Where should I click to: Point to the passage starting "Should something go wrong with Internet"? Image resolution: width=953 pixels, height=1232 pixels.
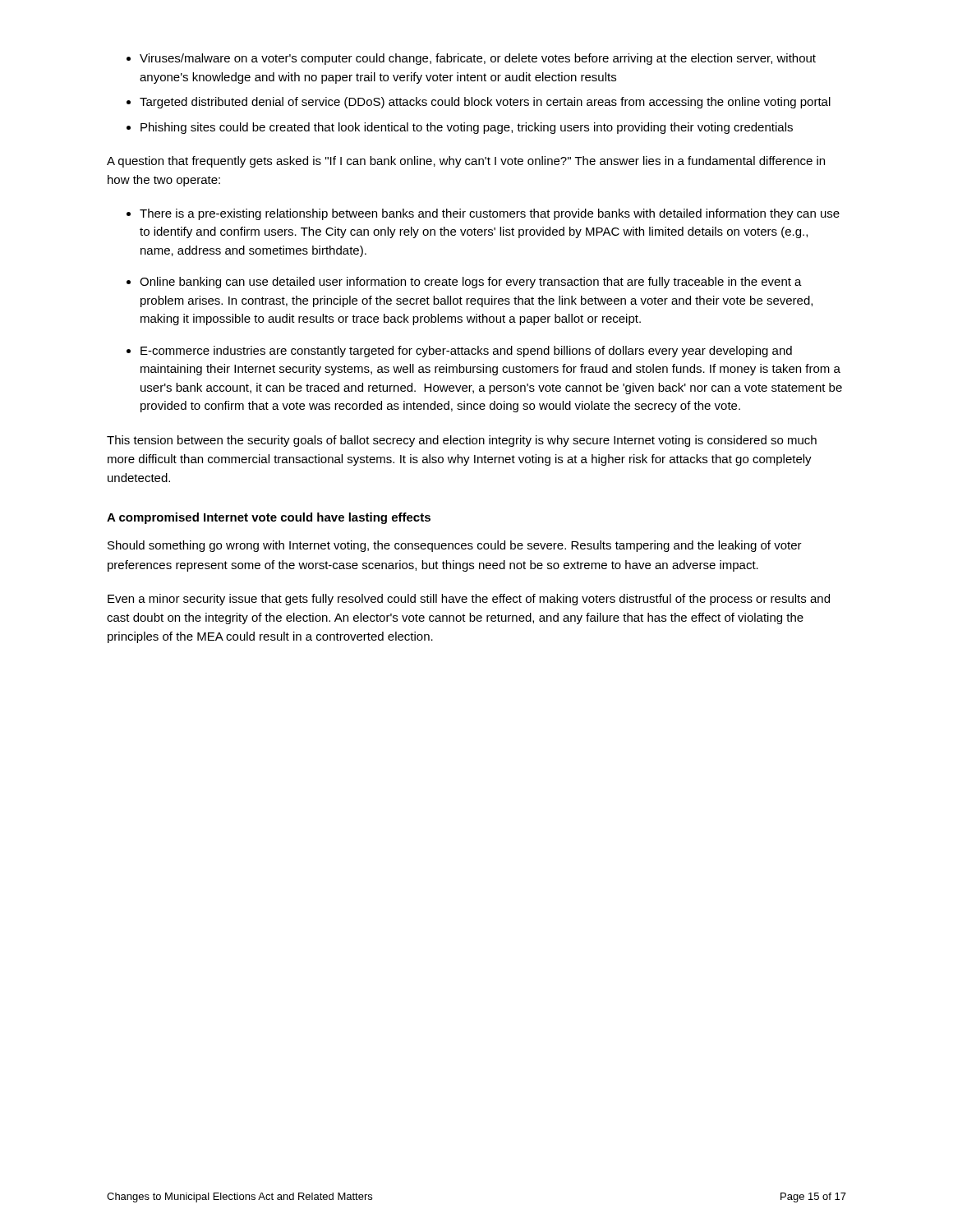454,555
